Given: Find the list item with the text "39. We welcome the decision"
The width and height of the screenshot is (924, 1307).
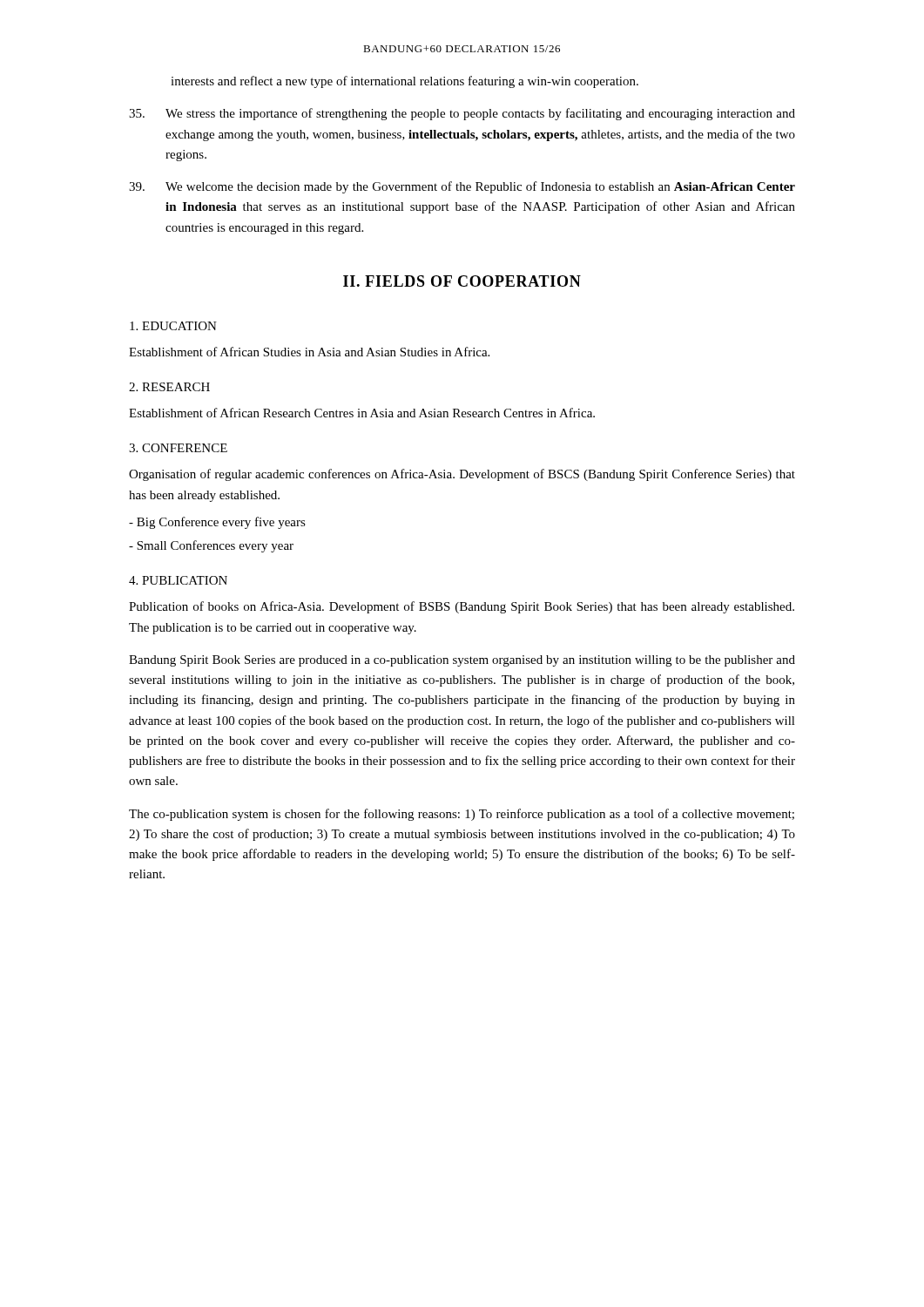Looking at the screenshot, I should point(462,207).
